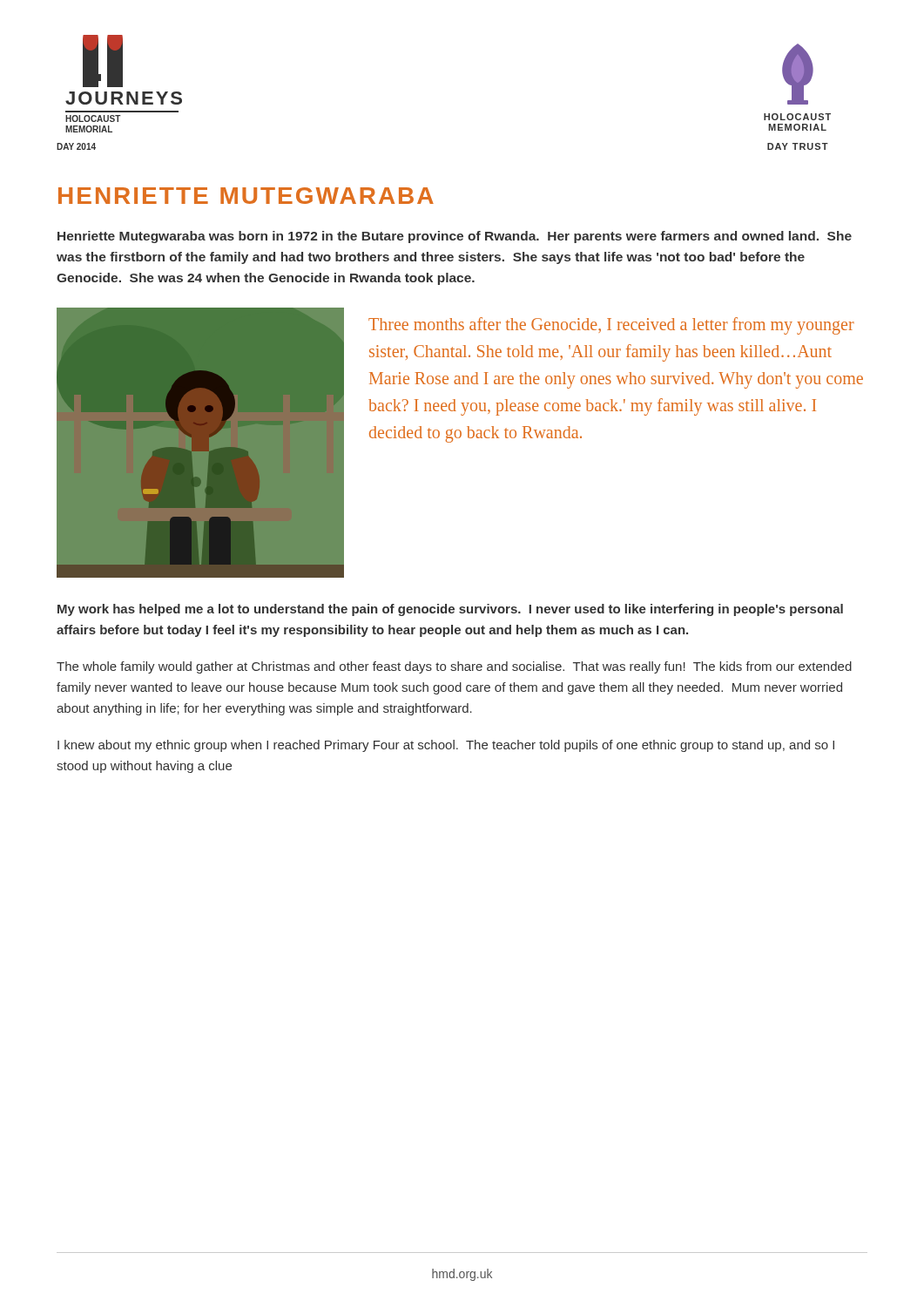This screenshot has width=924, height=1307.
Task: Select the region starting "I knew about my ethnic group when I"
Action: pos(446,755)
